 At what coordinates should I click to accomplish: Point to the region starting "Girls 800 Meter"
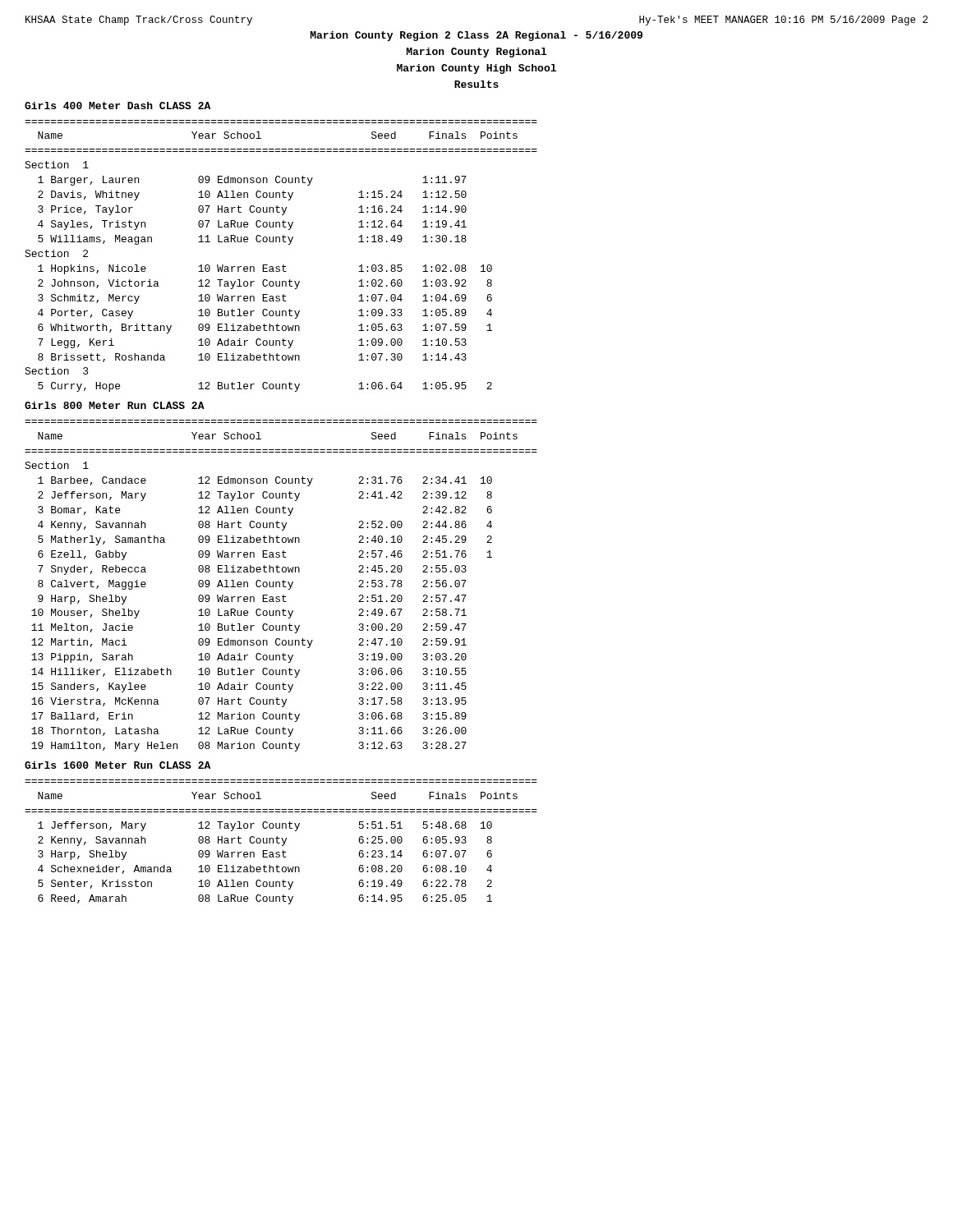point(115,405)
